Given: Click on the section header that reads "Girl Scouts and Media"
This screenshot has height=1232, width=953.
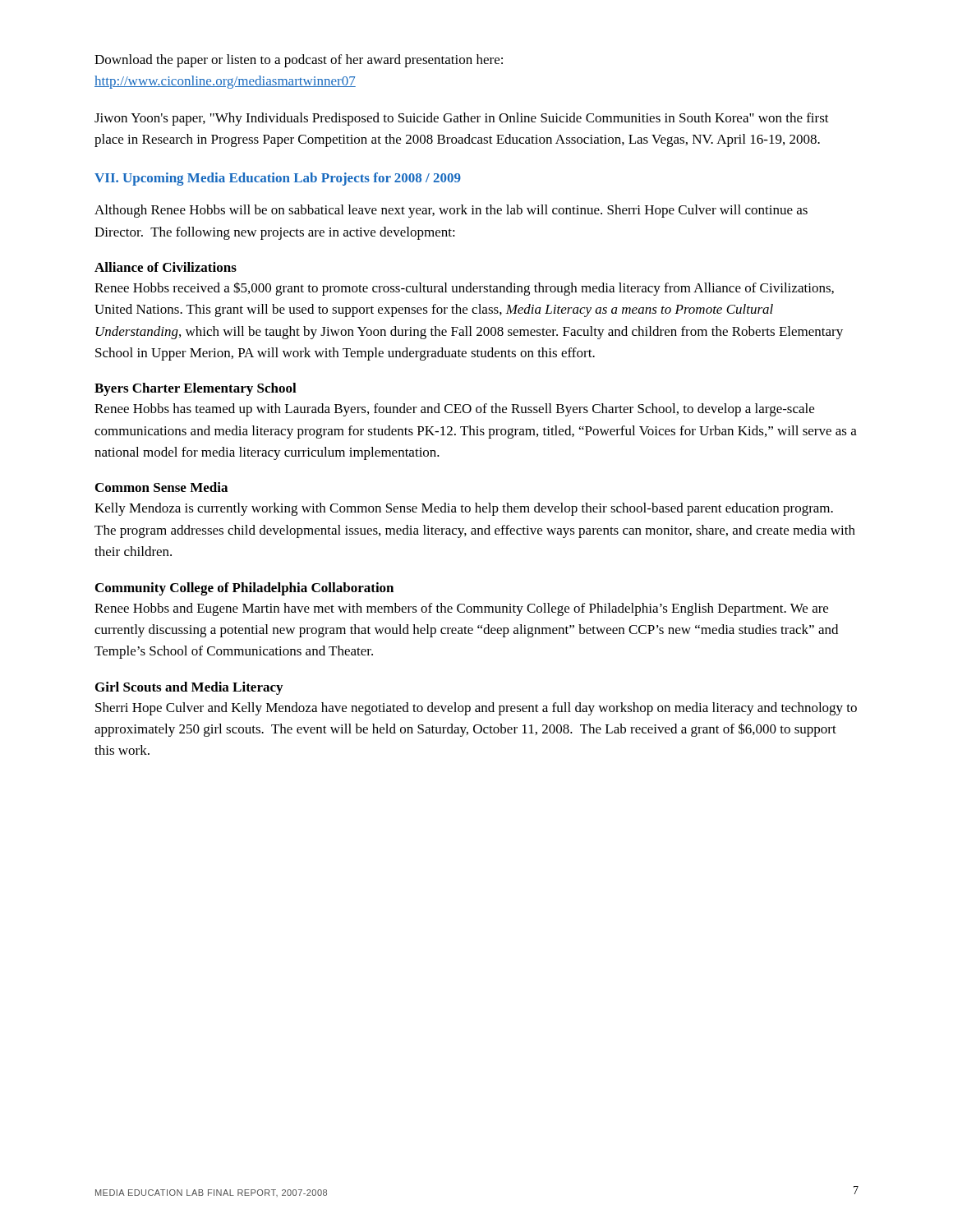Looking at the screenshot, I should coord(189,687).
